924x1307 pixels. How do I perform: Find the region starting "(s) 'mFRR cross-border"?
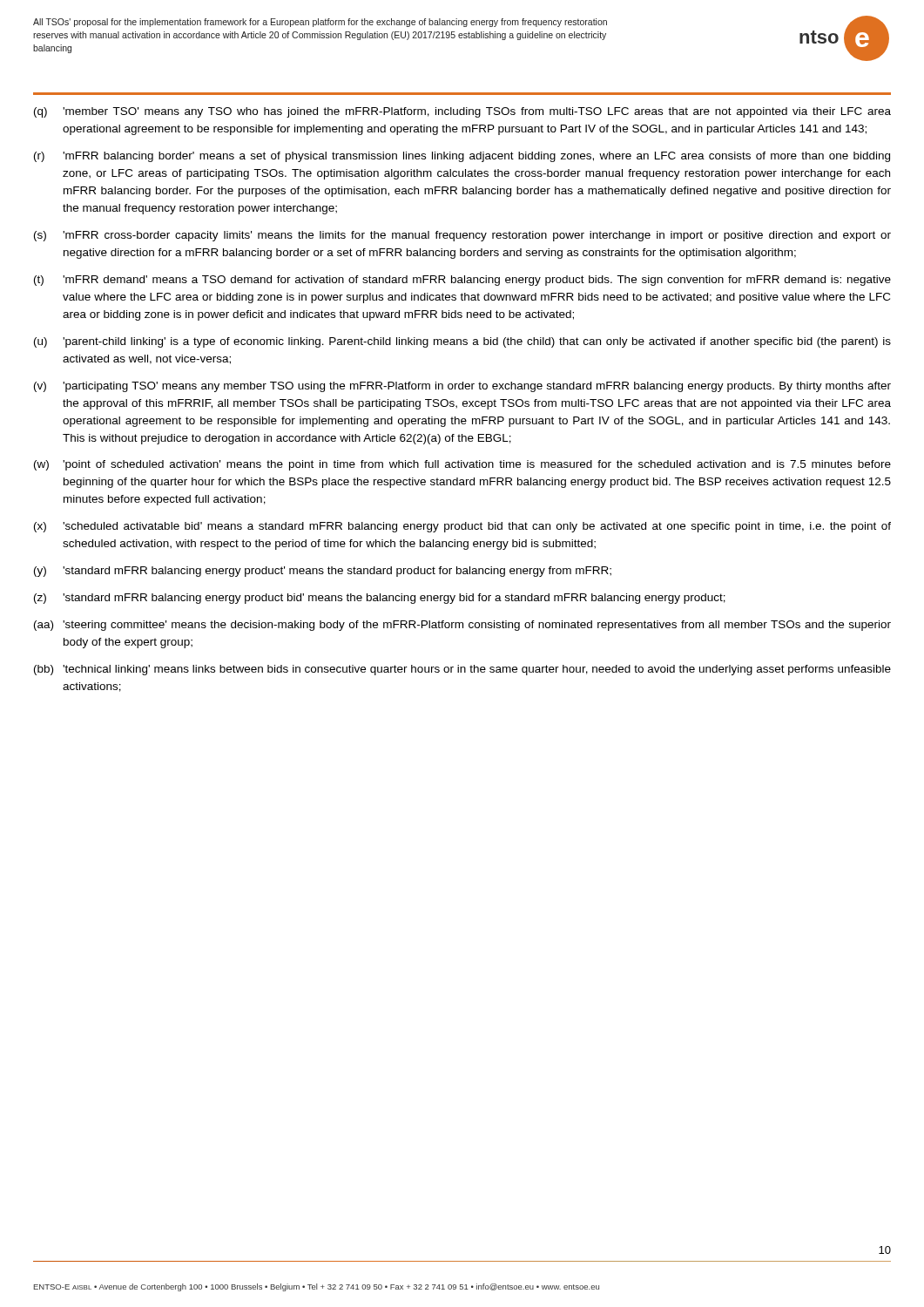coord(462,244)
